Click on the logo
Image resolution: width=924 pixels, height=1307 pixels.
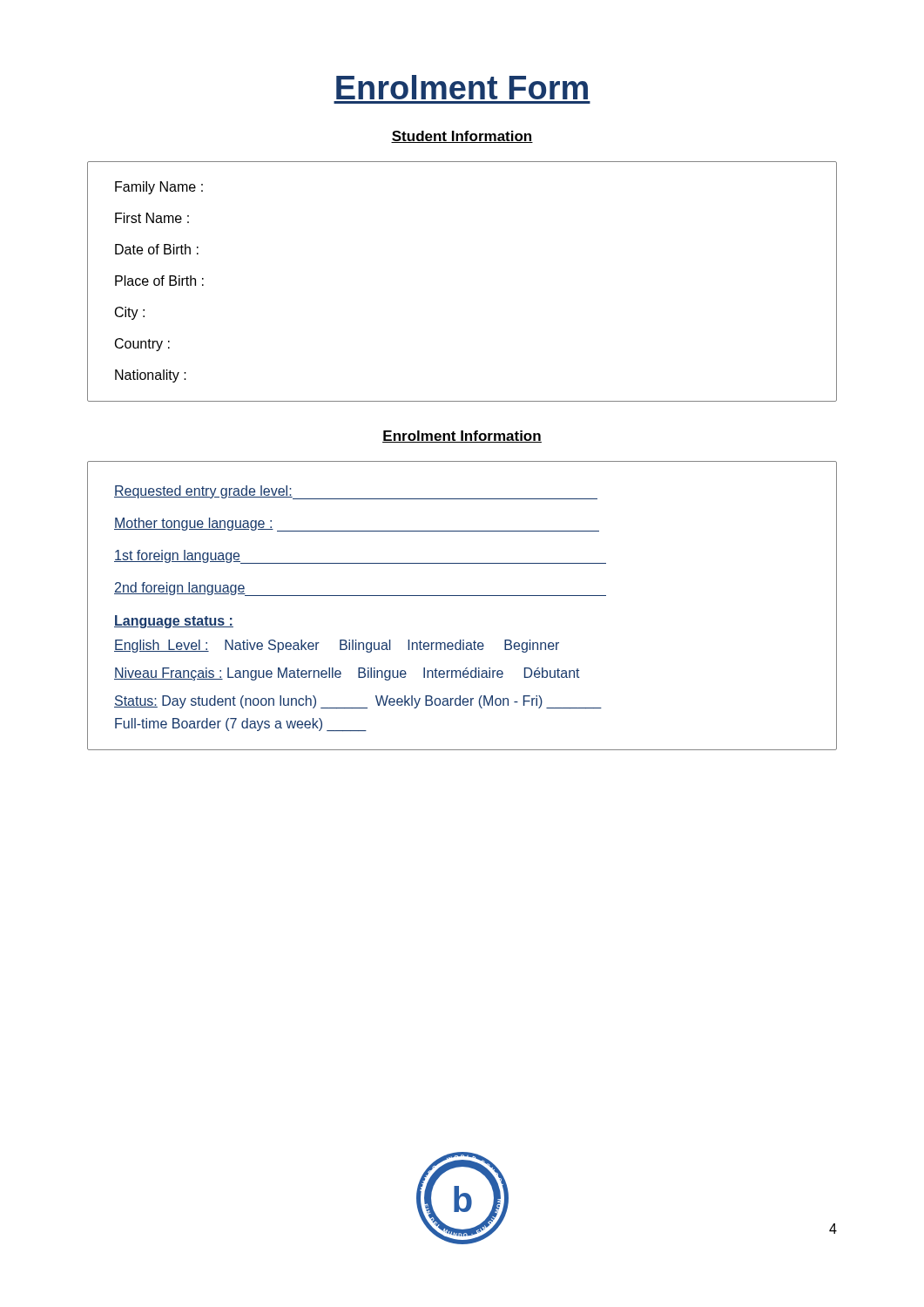(462, 1198)
